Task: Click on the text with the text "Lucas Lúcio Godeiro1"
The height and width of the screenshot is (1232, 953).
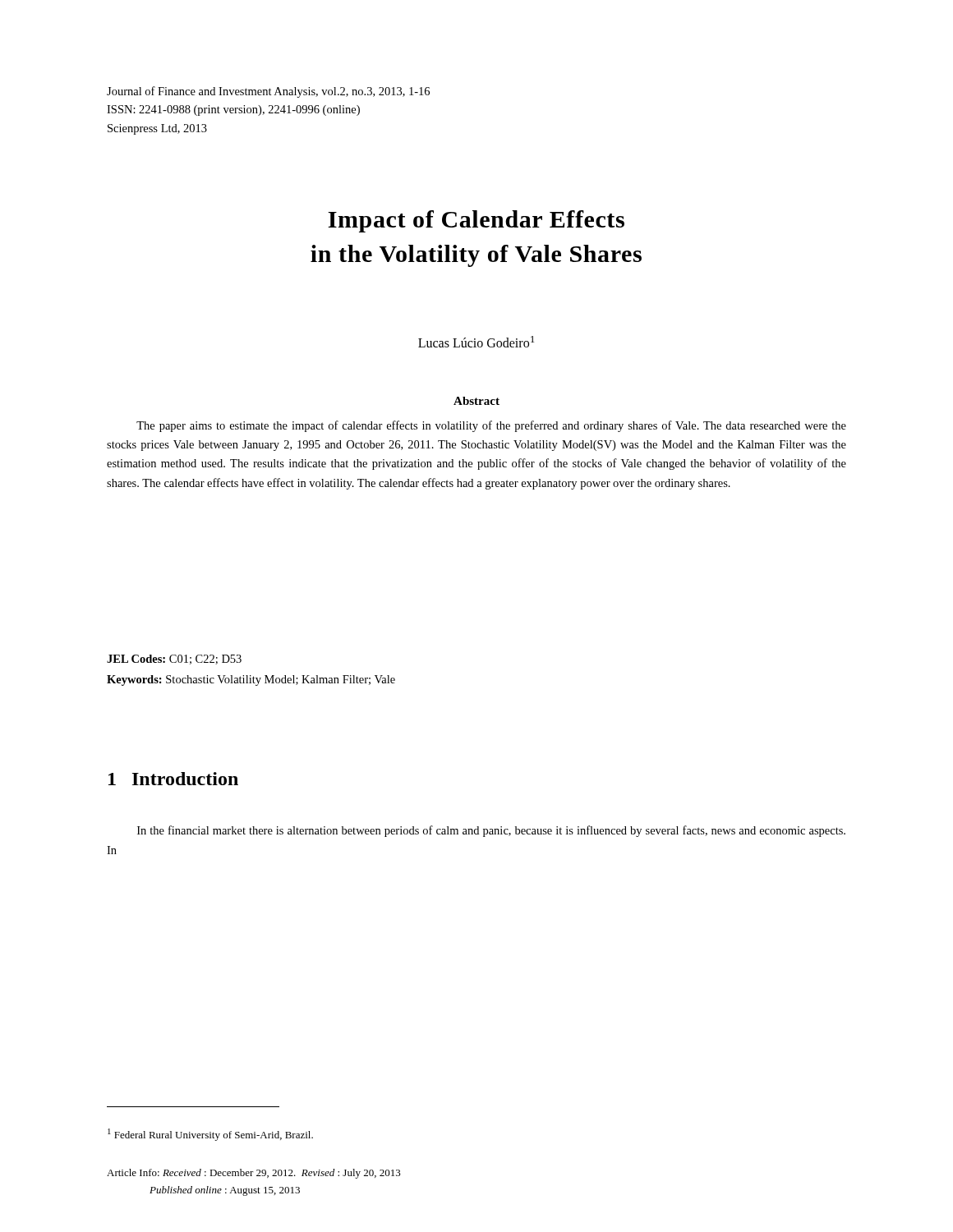Action: 476,341
